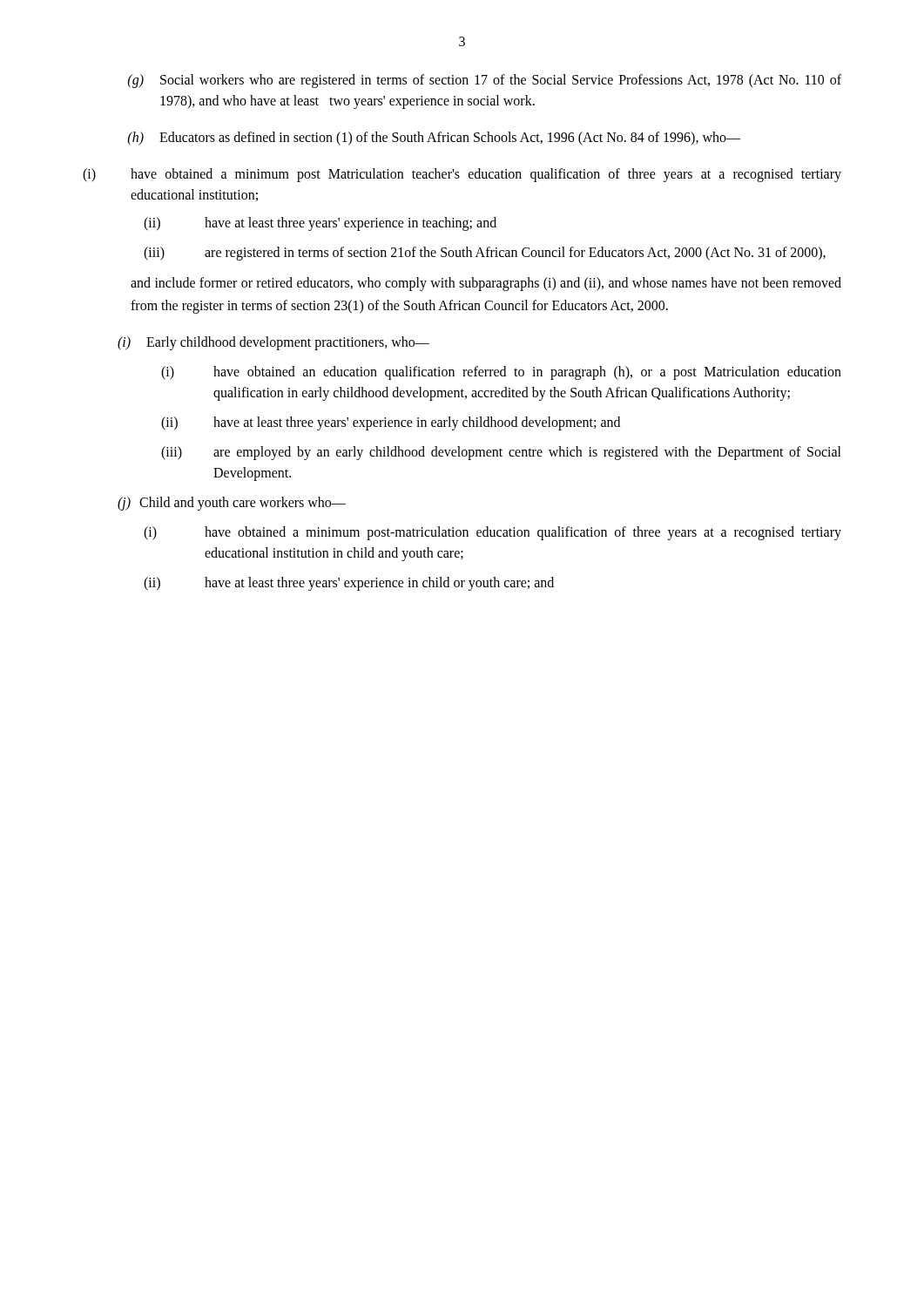Navigate to the text starting "(g) Social workers who are registered in"

coord(462,91)
